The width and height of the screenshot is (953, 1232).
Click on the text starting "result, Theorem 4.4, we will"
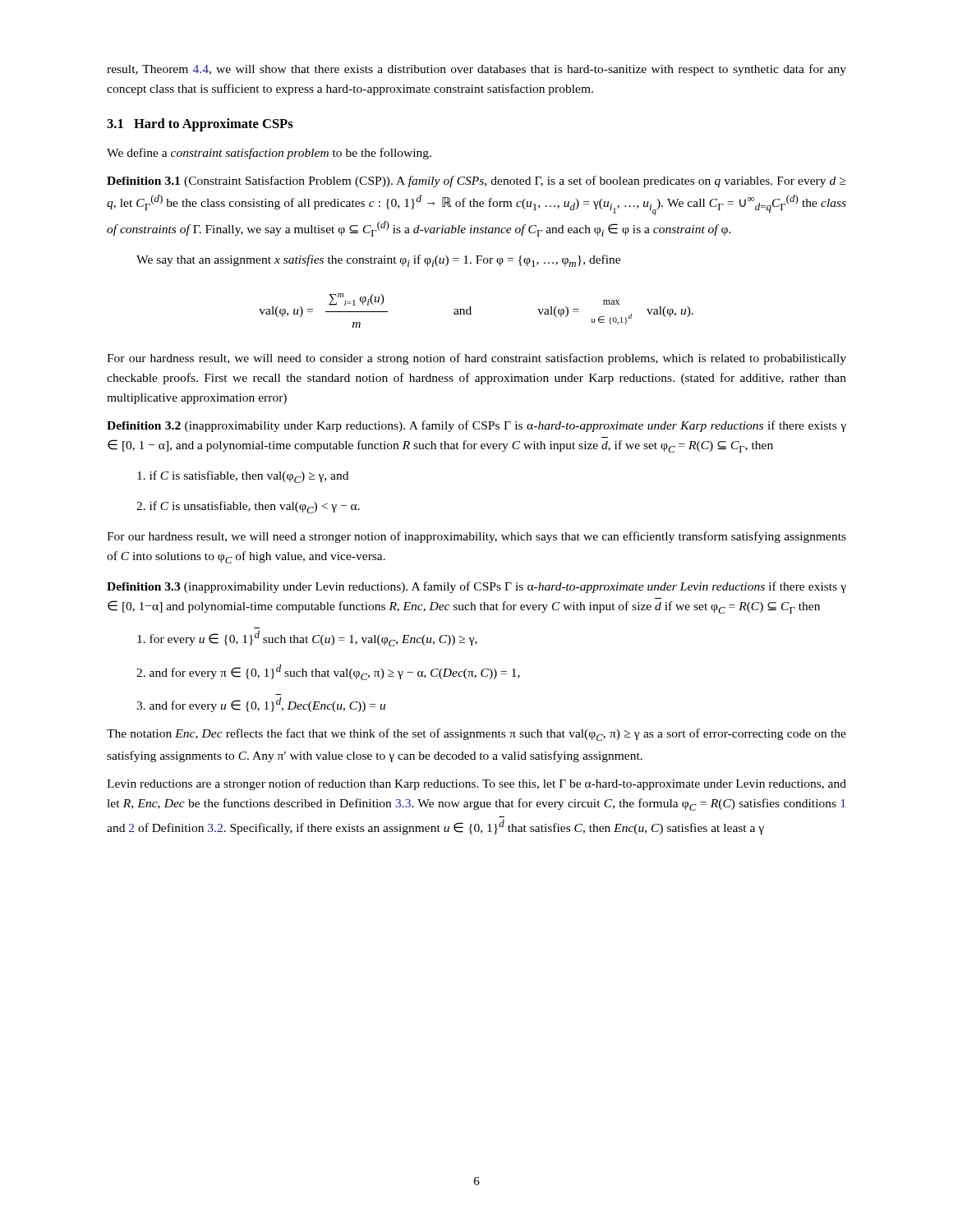pyautogui.click(x=476, y=79)
